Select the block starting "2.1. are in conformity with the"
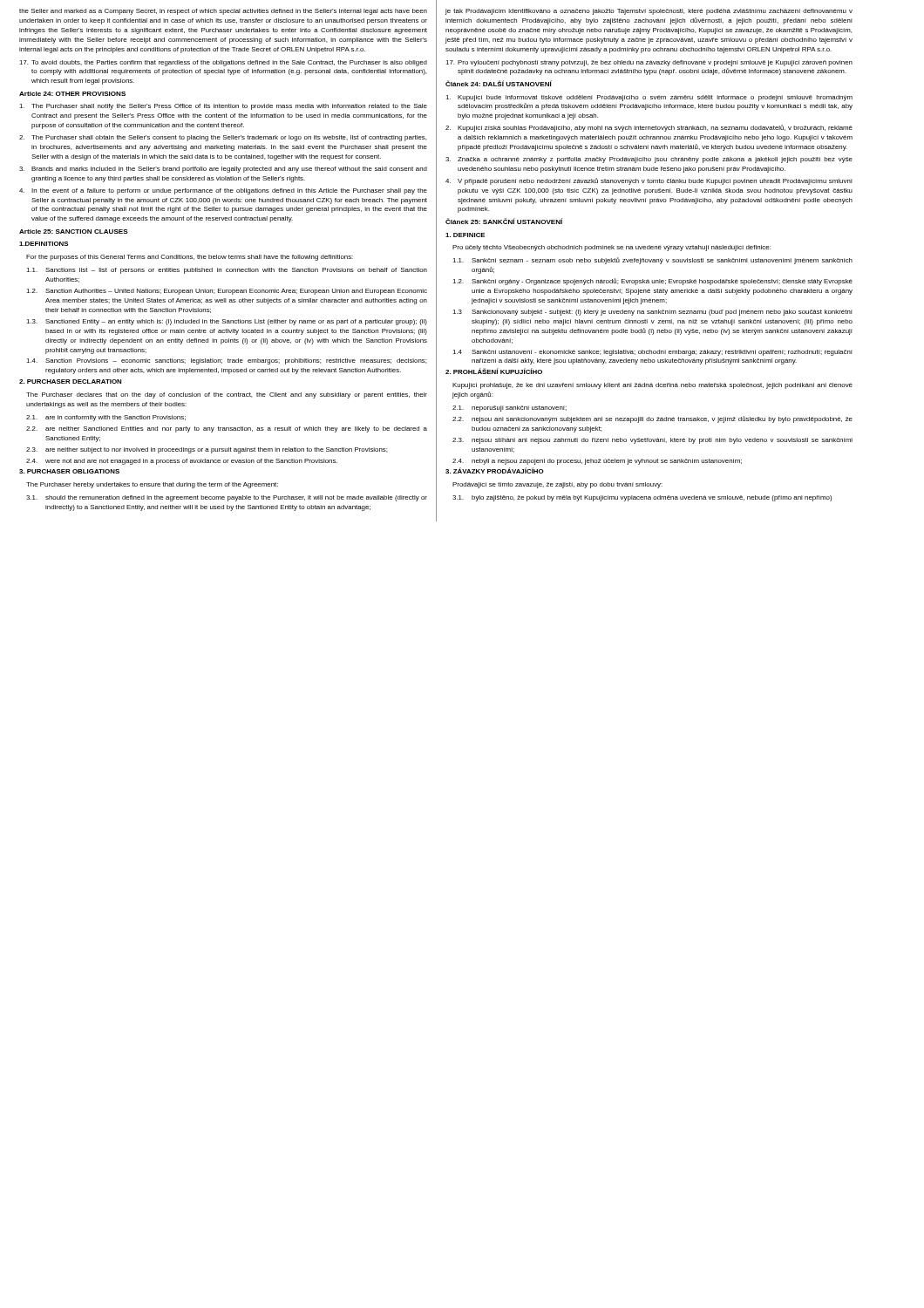Image resolution: width=924 pixels, height=1308 pixels. pos(223,418)
